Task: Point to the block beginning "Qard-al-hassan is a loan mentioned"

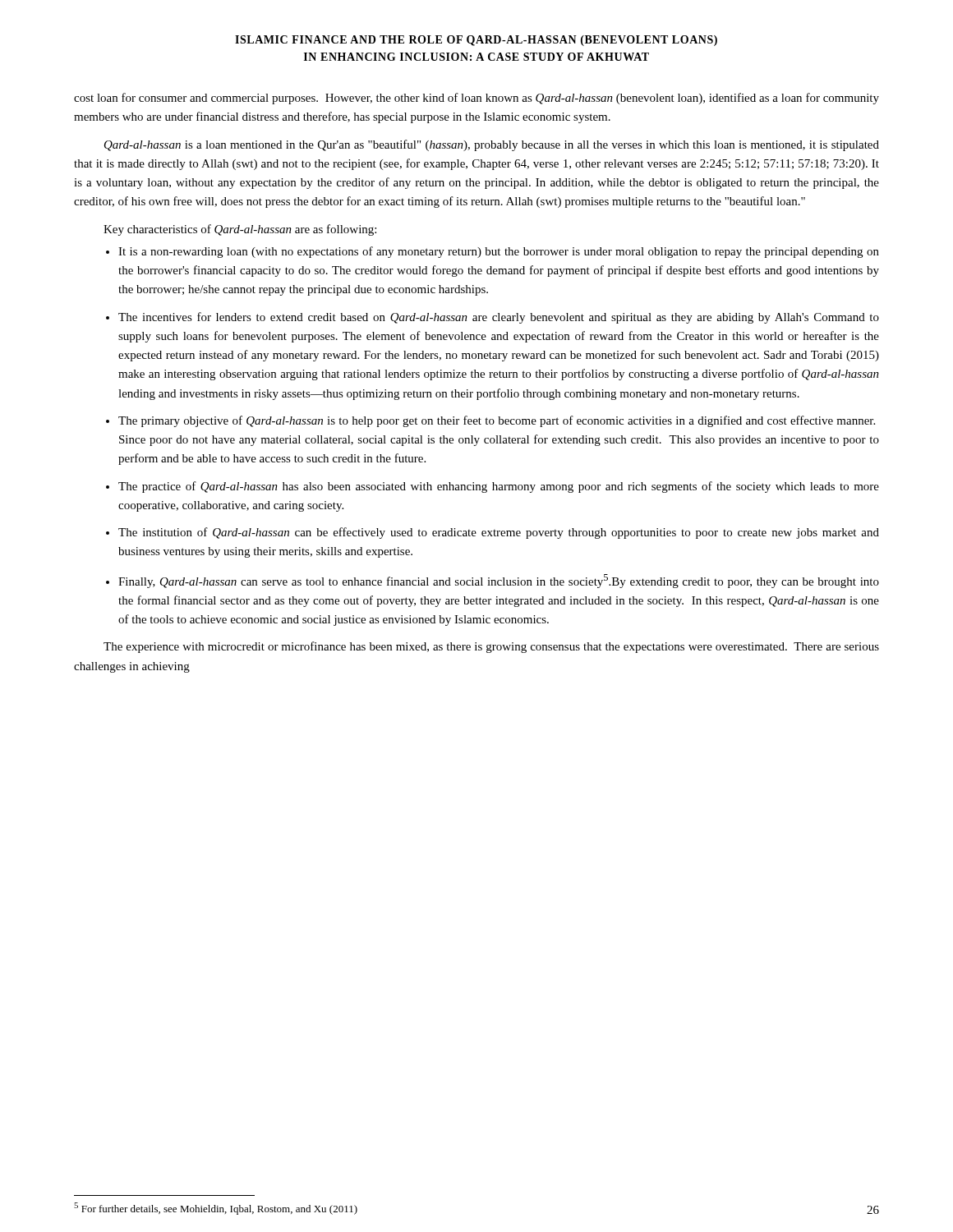Action: [476, 173]
